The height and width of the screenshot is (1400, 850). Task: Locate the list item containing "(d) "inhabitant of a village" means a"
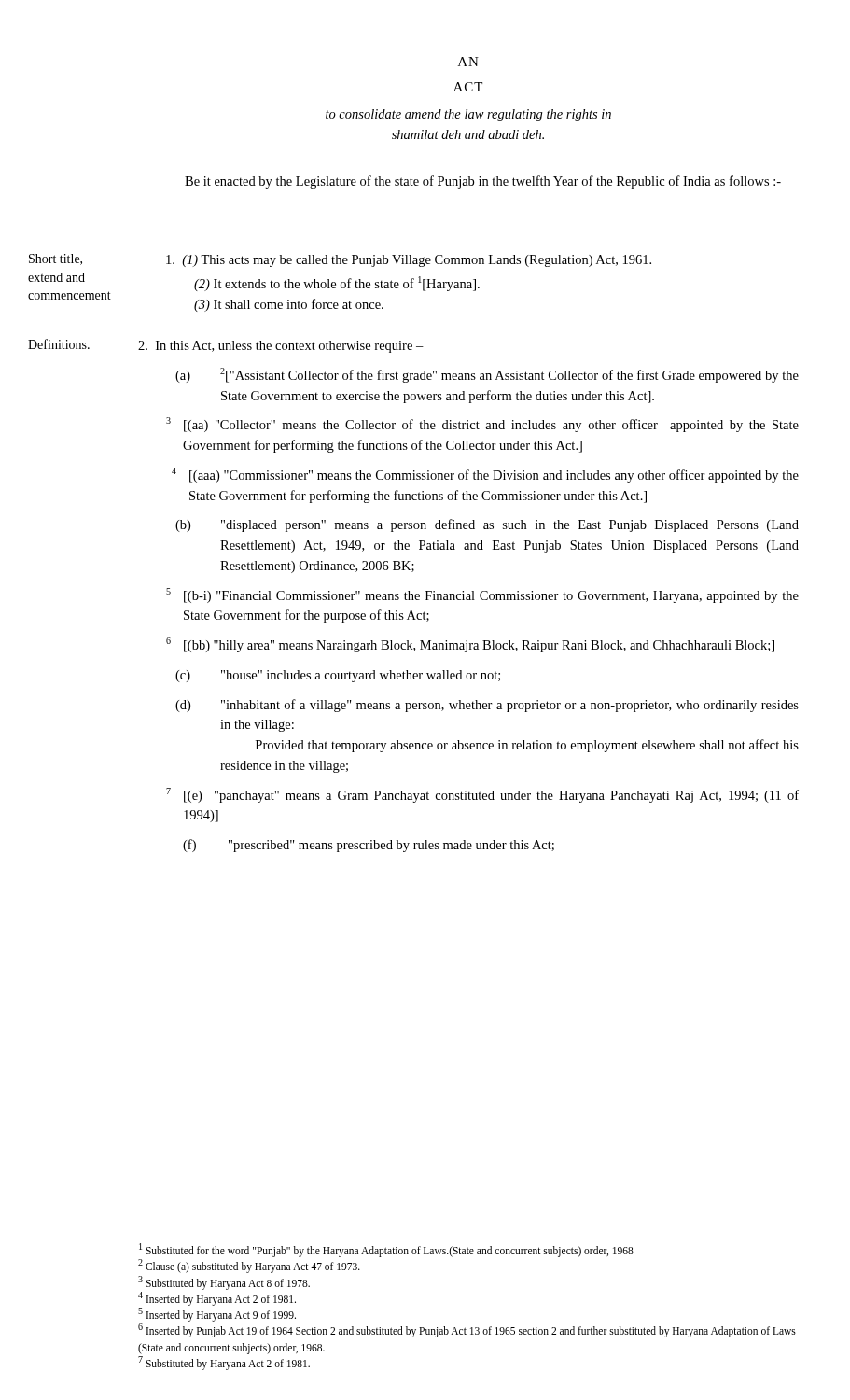point(487,735)
